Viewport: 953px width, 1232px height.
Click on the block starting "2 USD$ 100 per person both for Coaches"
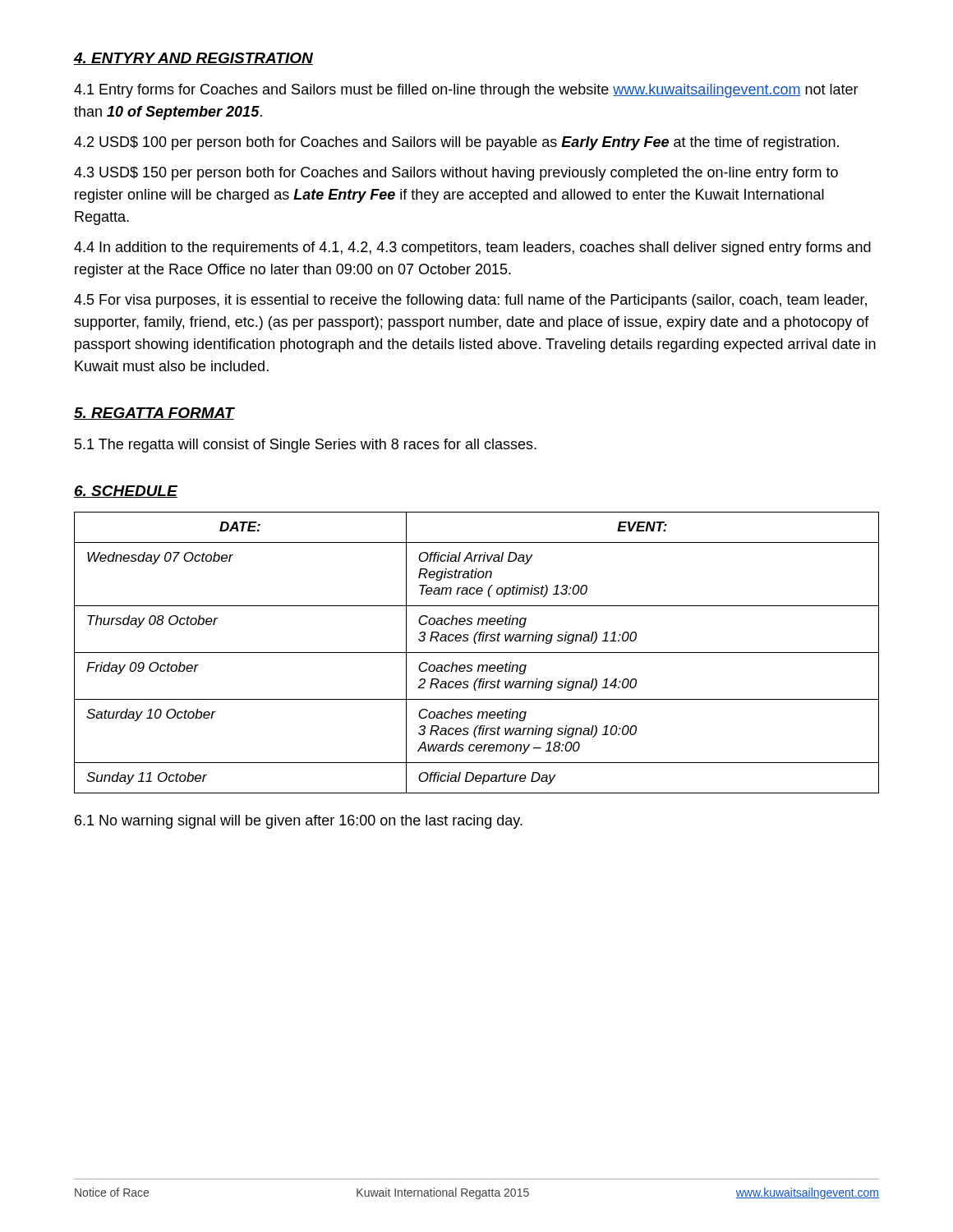(457, 142)
